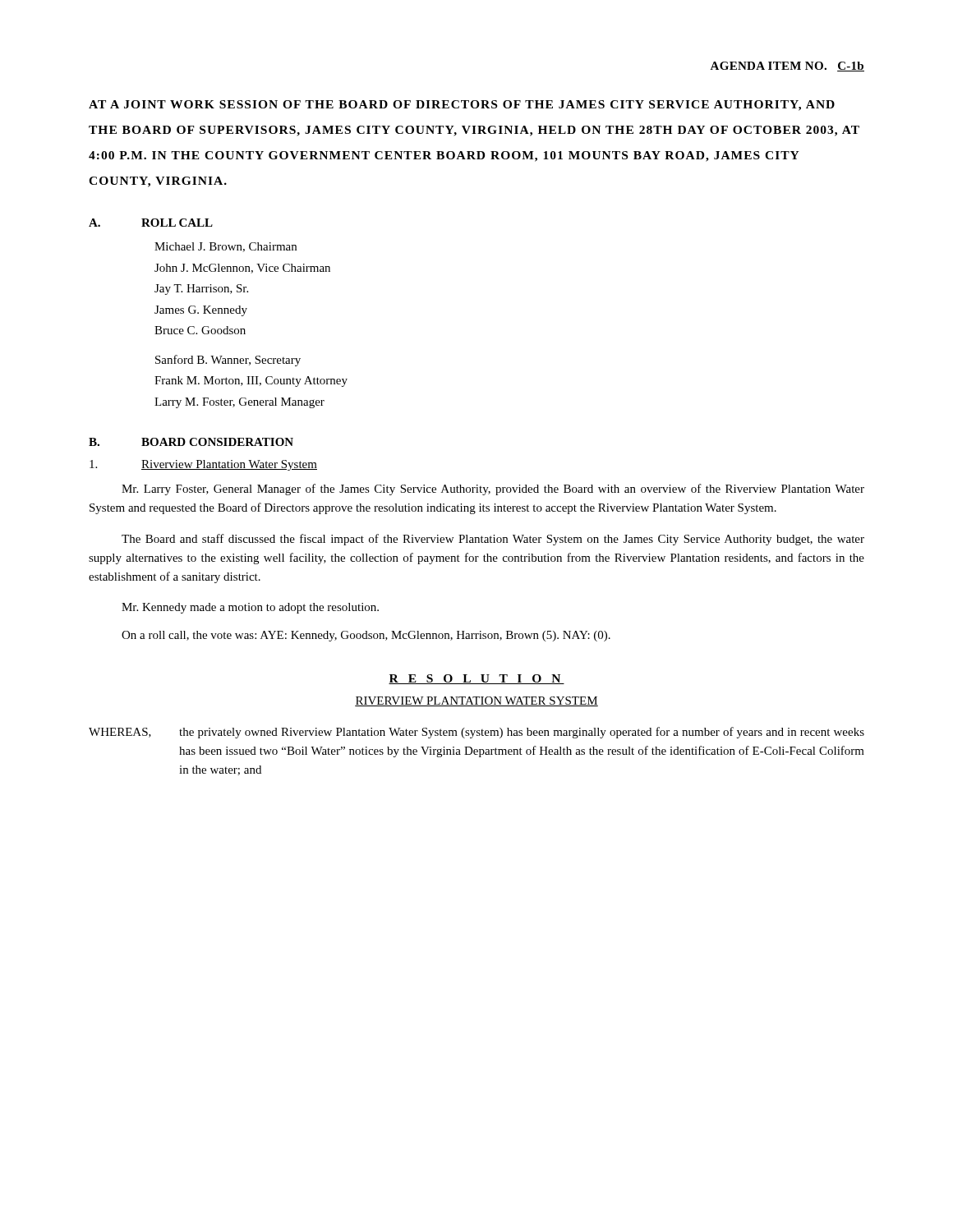Click on the text block starting "R E S O L U T I"
This screenshot has height=1232, width=953.
[476, 678]
